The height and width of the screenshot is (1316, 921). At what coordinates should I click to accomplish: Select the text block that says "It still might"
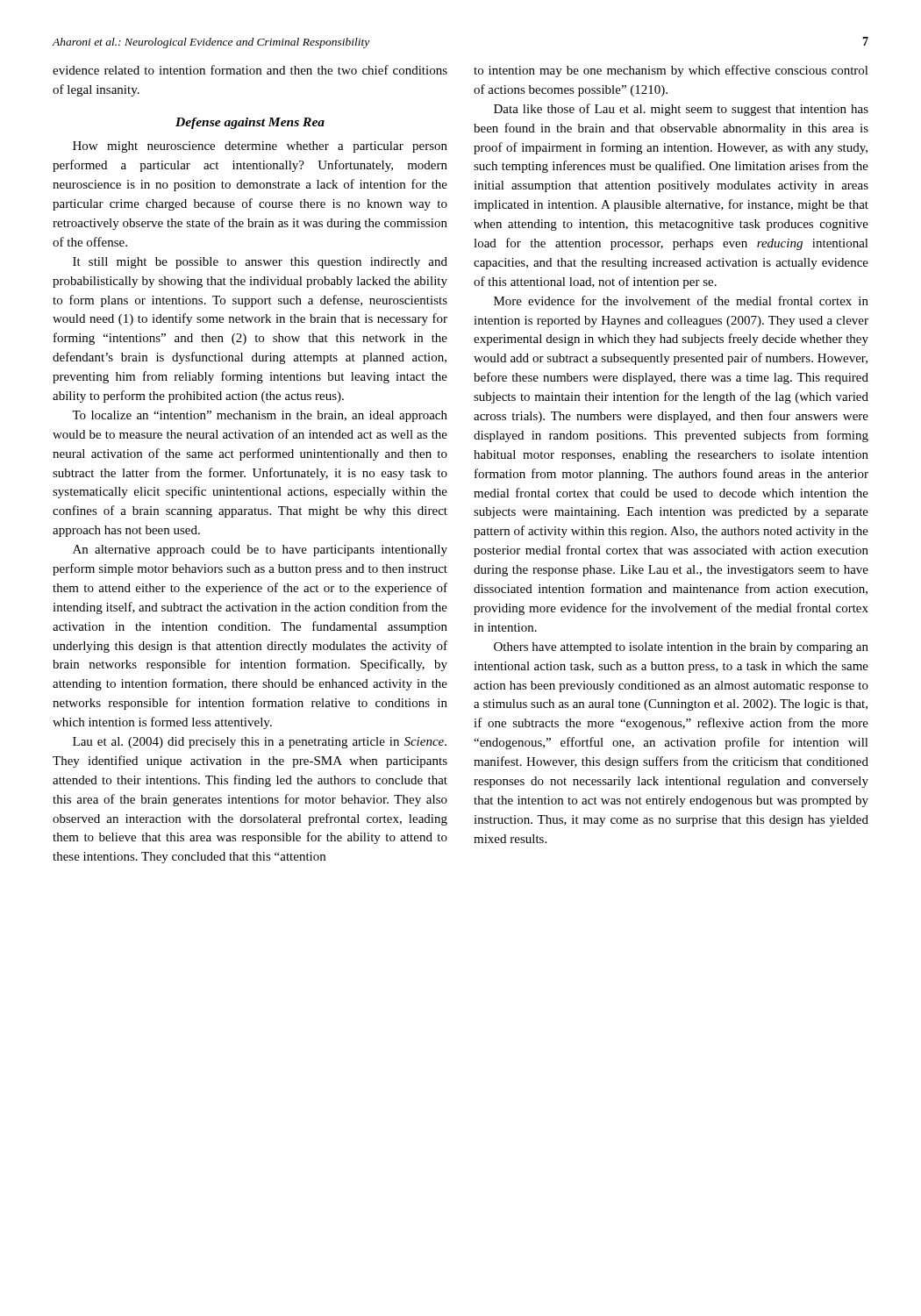point(250,329)
